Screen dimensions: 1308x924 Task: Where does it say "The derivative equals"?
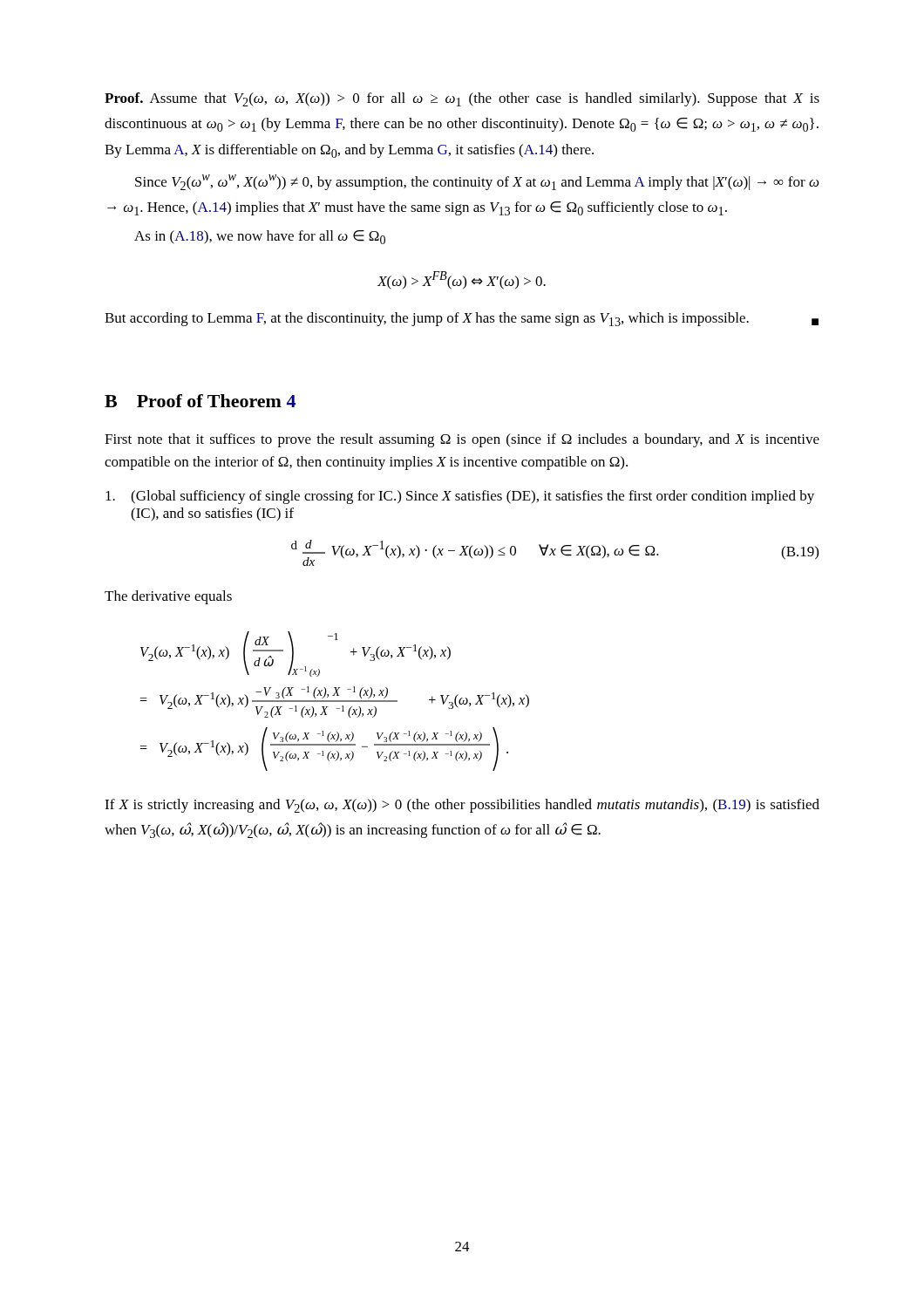pyautogui.click(x=168, y=596)
